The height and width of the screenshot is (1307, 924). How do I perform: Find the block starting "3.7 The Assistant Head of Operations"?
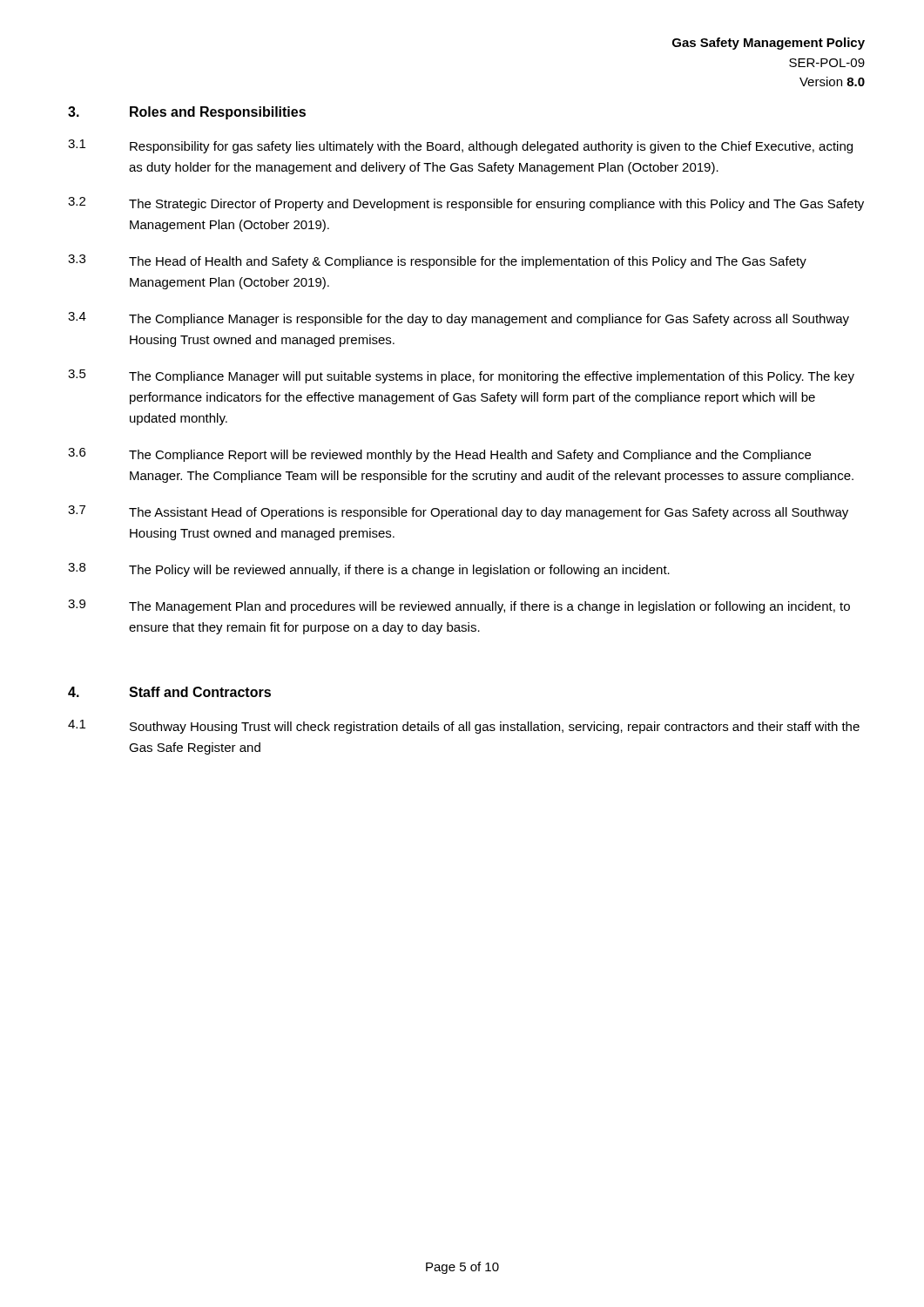point(466,523)
